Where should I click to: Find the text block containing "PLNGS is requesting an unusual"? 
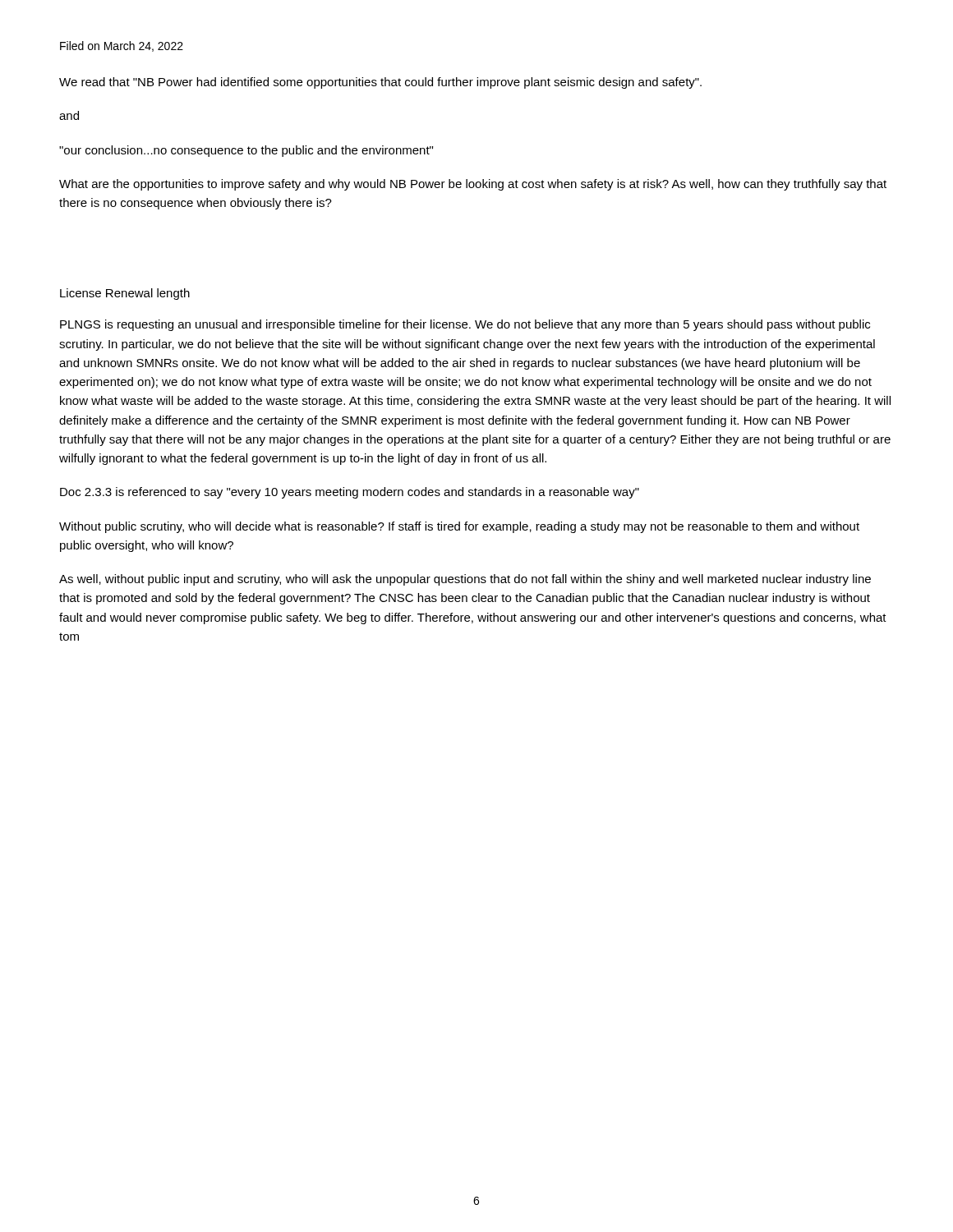[475, 391]
